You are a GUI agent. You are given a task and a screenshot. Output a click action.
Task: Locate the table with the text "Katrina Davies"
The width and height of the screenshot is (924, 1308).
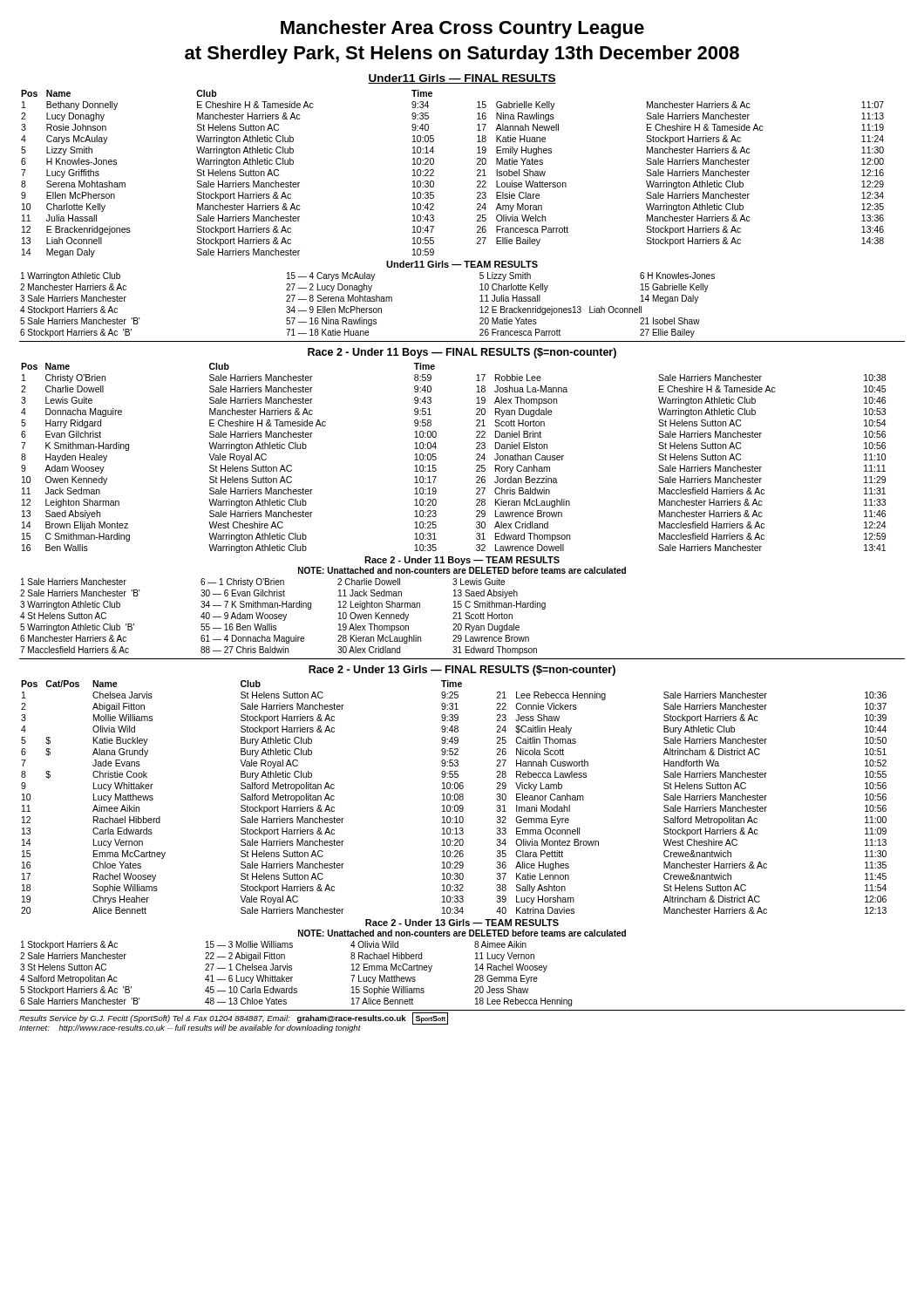pos(462,797)
